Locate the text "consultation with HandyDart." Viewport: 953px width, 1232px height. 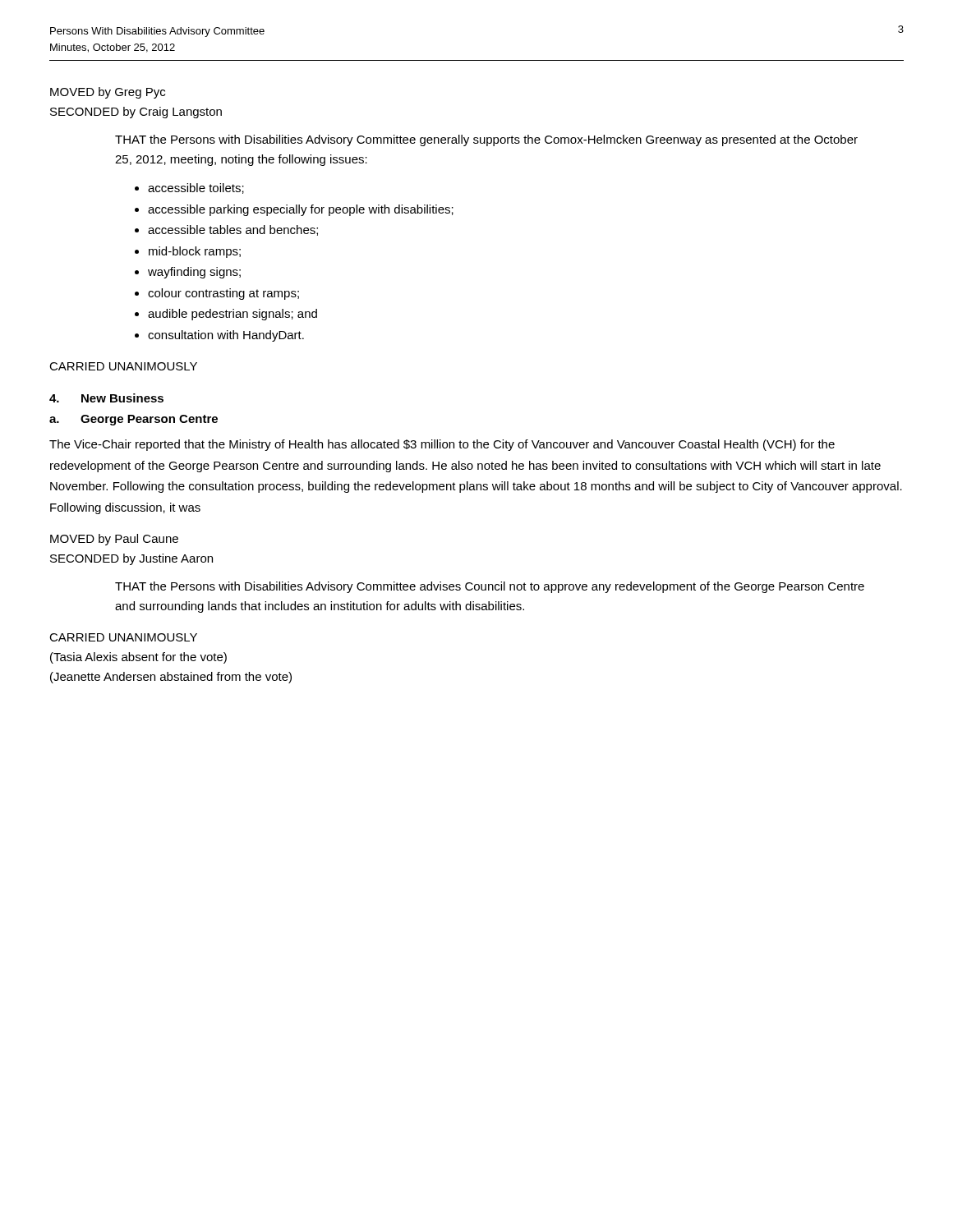click(x=226, y=334)
